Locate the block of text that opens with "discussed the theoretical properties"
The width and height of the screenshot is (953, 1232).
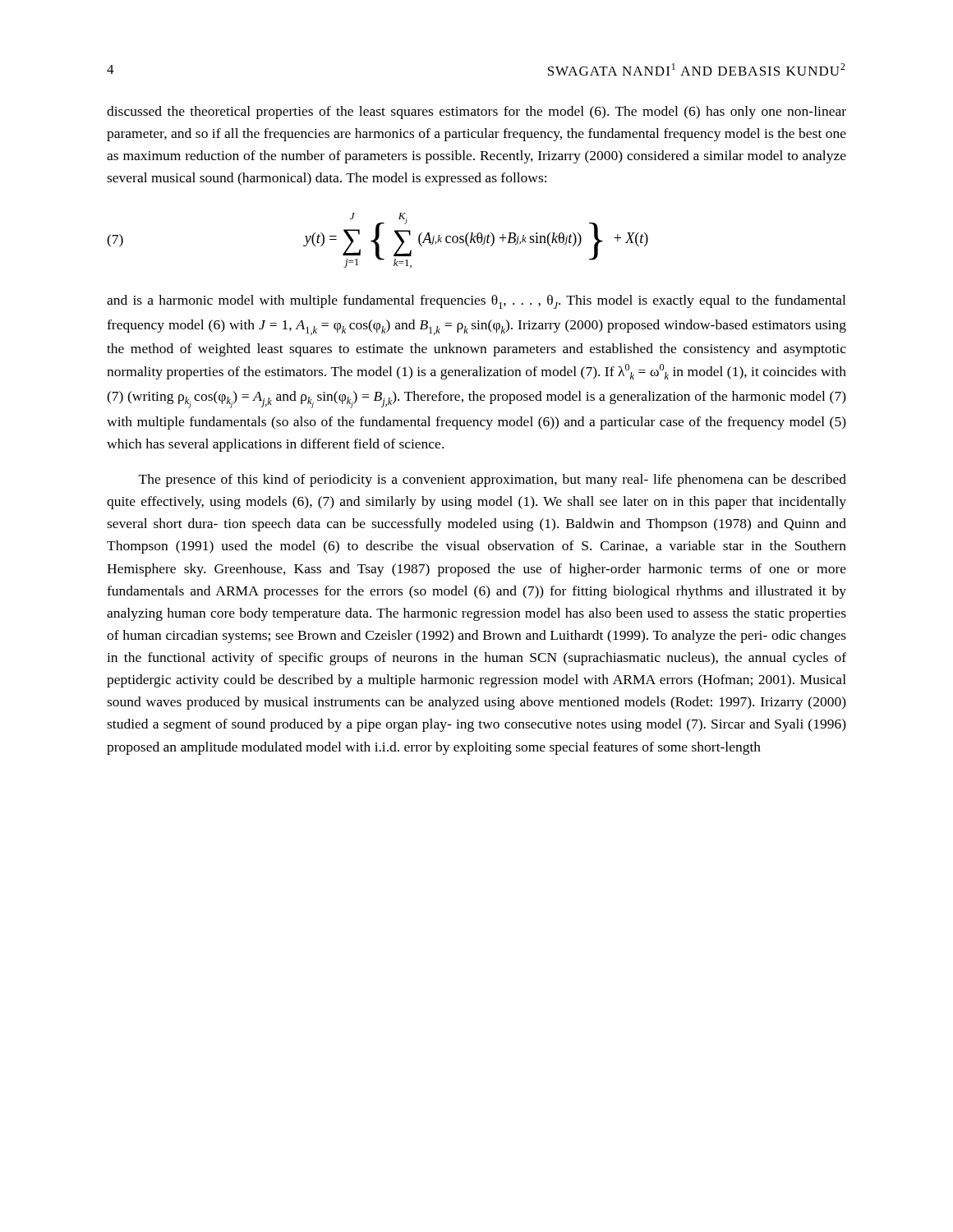476,144
